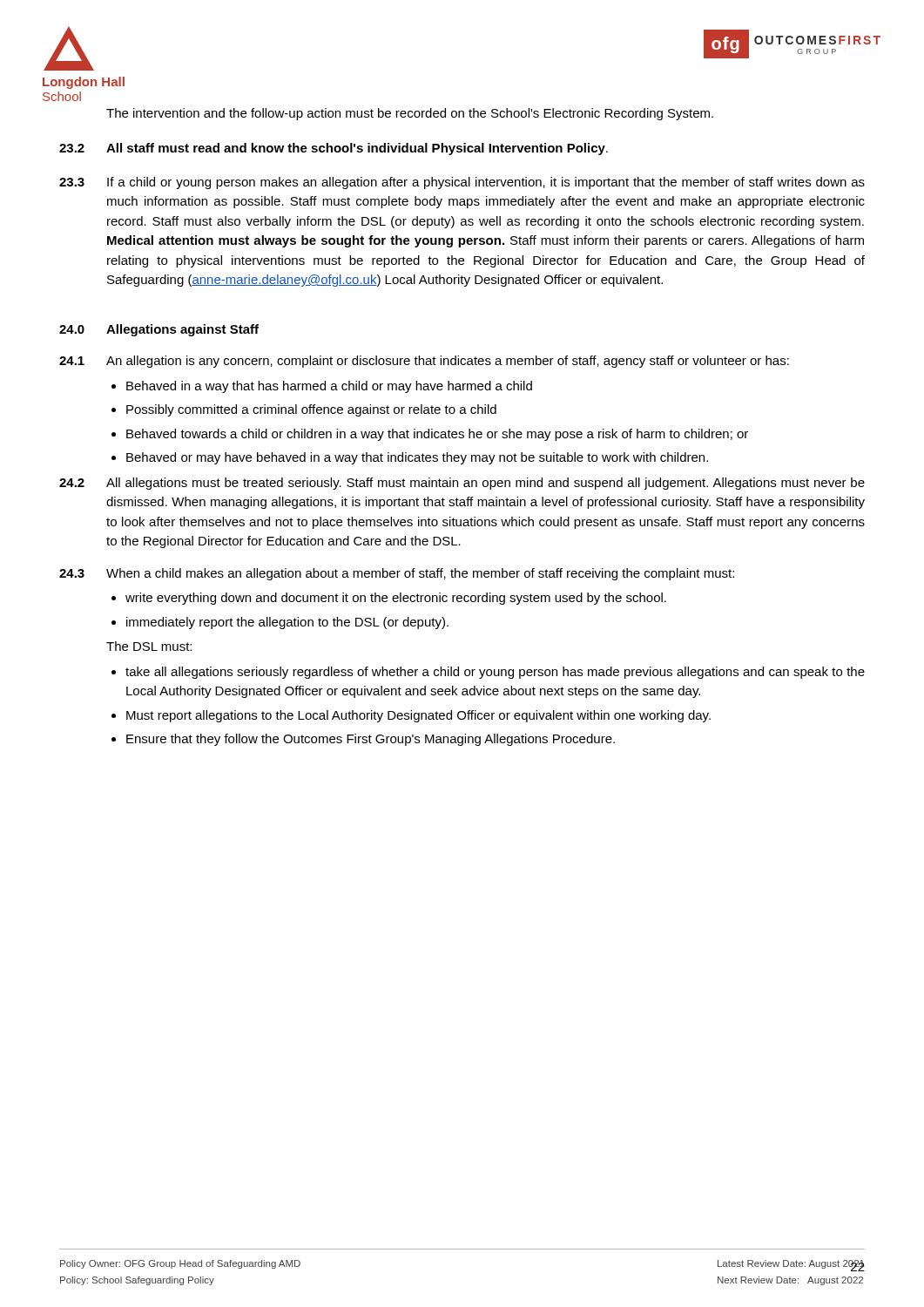The width and height of the screenshot is (924, 1307).
Task: Find the list item containing "Ensure that they follow"
Action: pyautogui.click(x=371, y=739)
